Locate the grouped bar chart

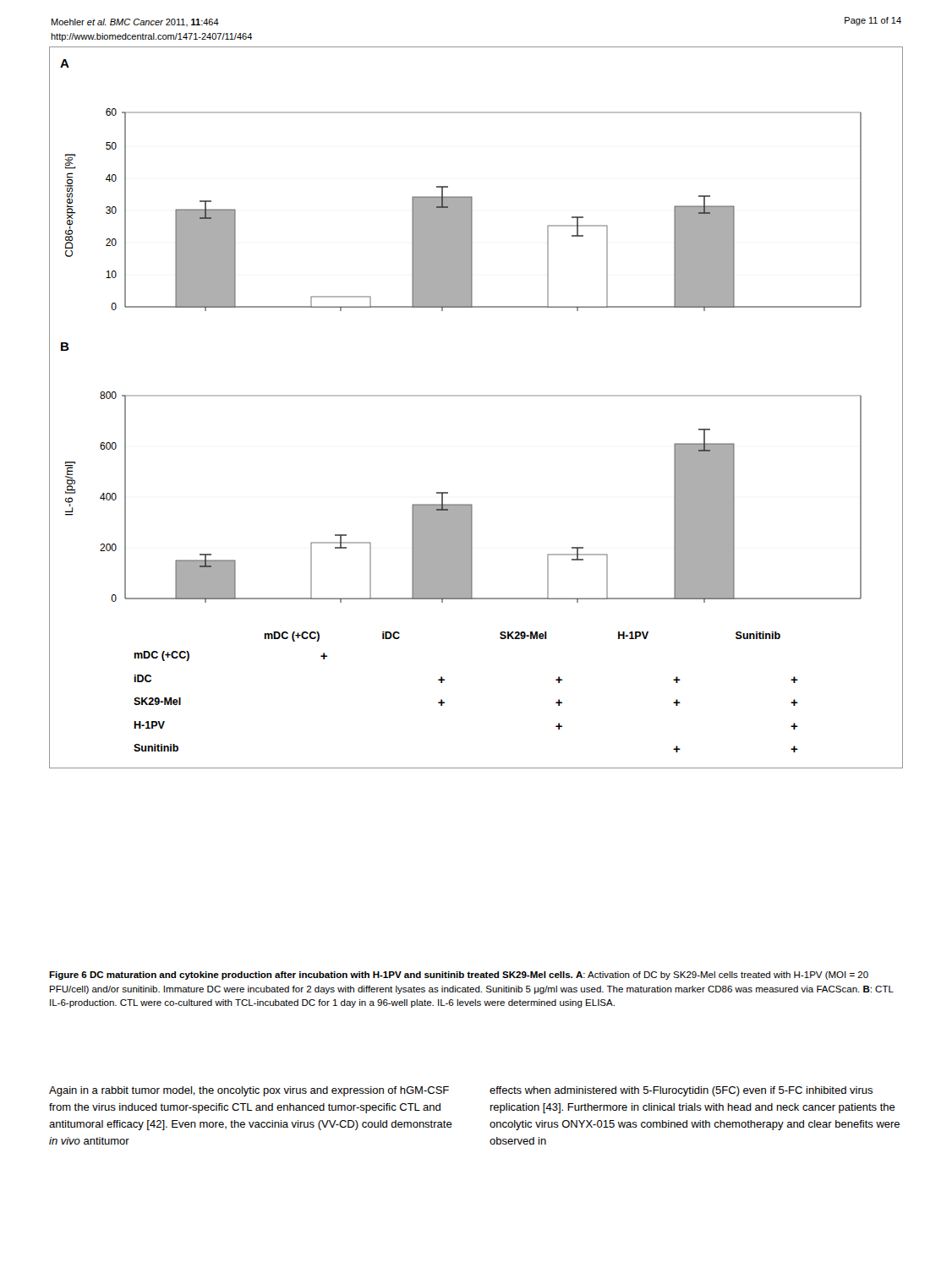pos(476,407)
